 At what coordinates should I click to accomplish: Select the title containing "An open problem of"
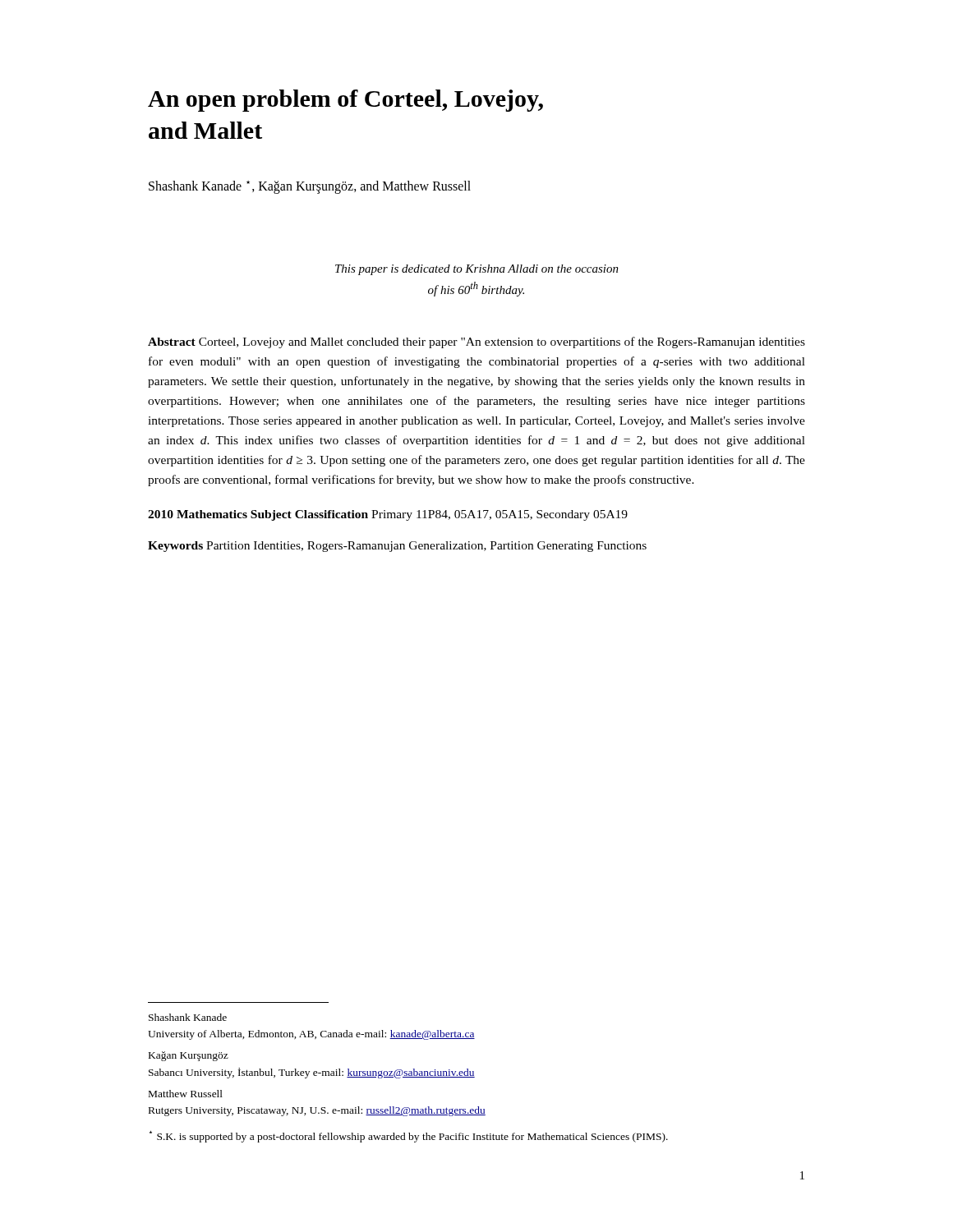476,114
